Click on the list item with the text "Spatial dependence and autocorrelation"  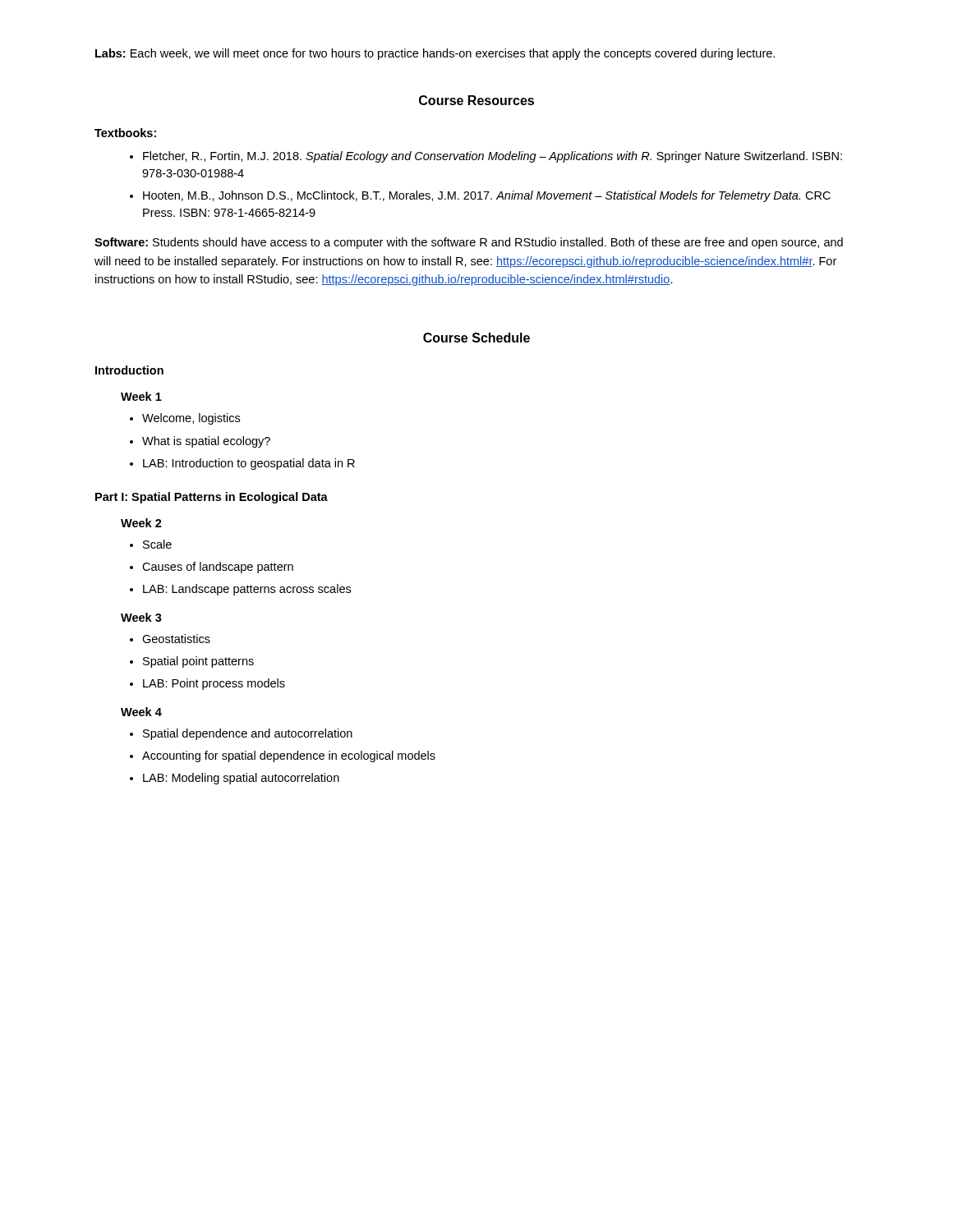(241, 734)
